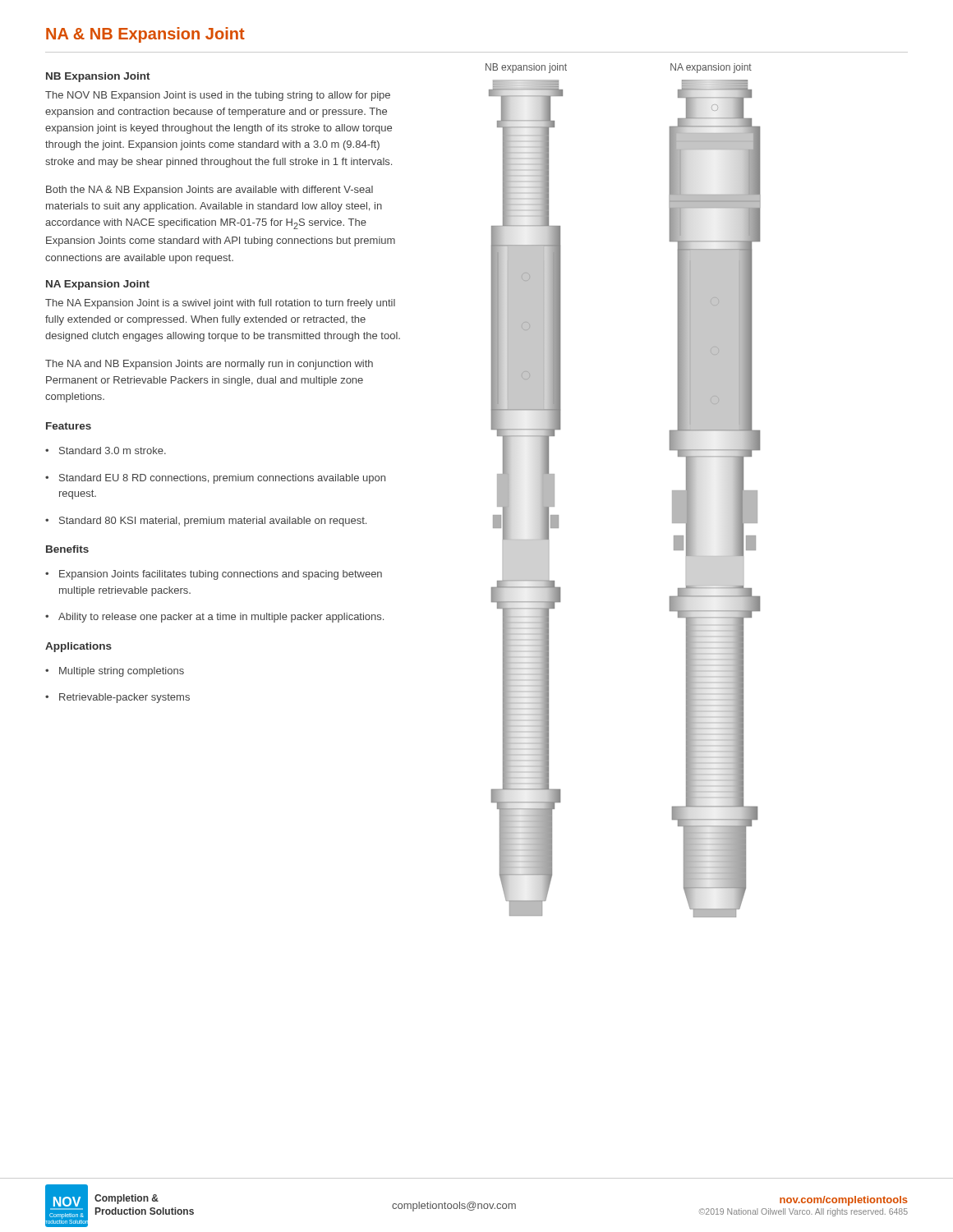This screenshot has height=1232, width=953.
Task: Locate the region starting "The NA Expansion Joint is a swivel"
Action: tap(226, 319)
